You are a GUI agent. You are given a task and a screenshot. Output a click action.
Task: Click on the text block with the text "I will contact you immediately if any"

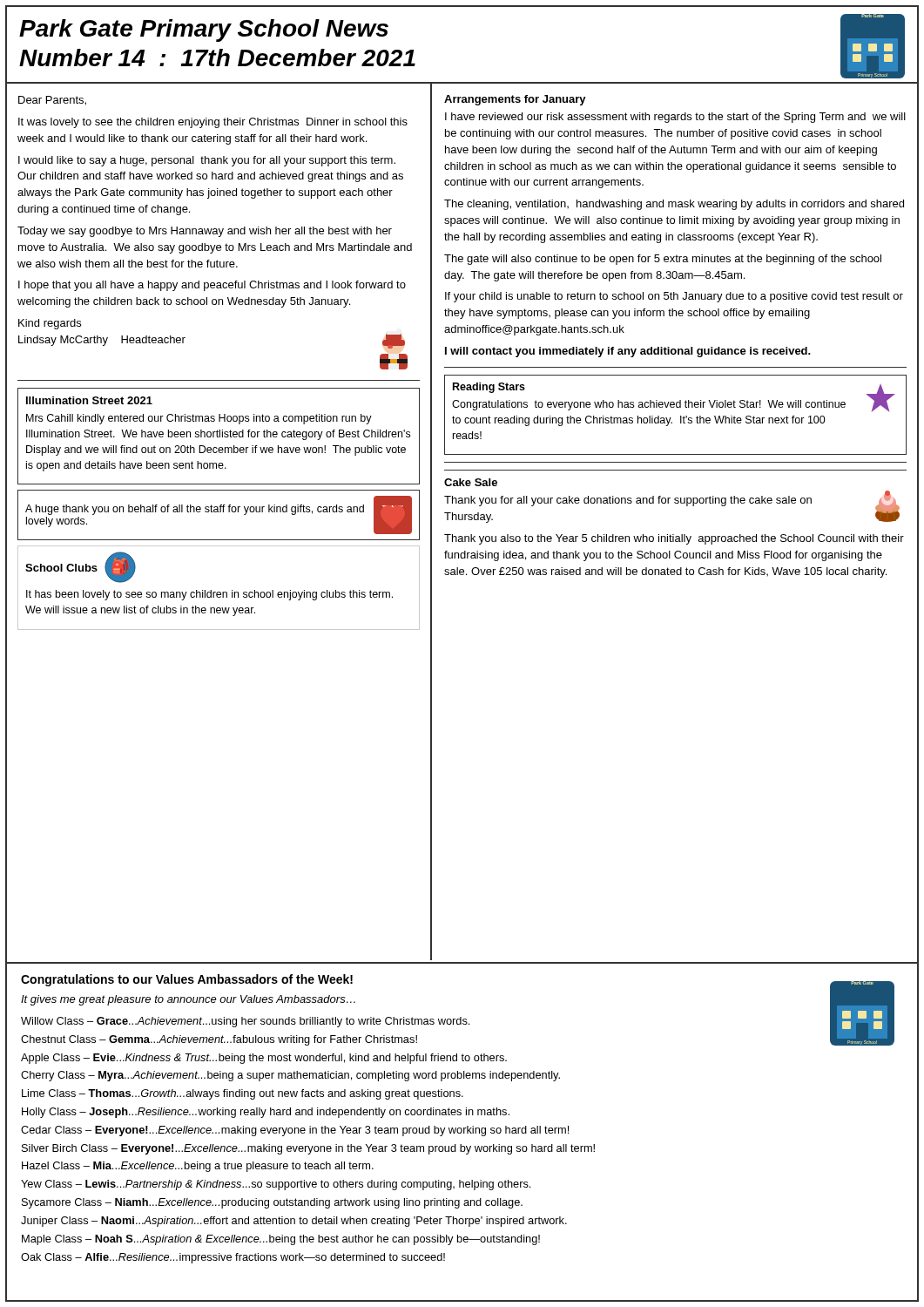[x=675, y=351]
